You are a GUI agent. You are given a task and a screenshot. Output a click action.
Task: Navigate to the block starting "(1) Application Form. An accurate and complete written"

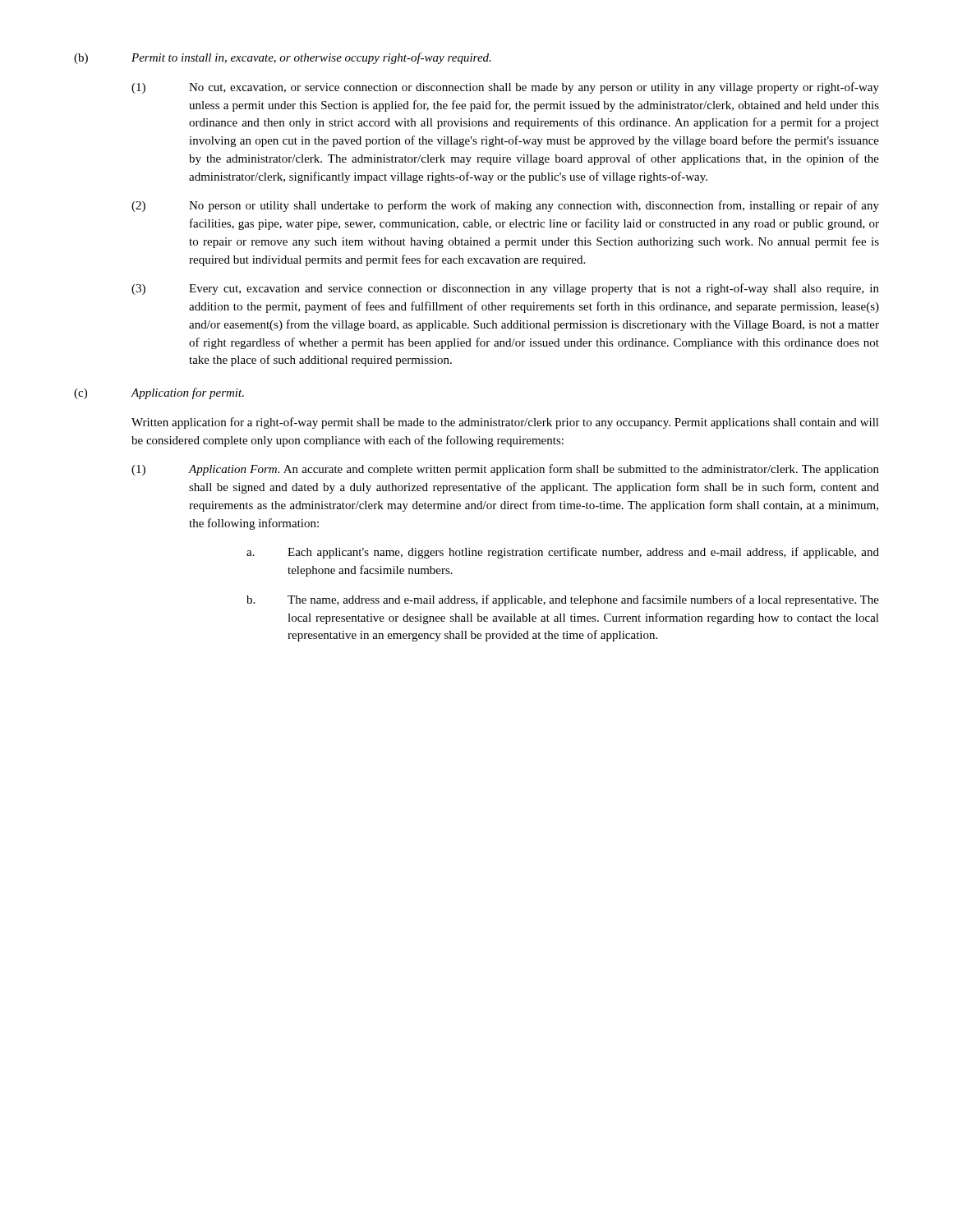point(505,497)
